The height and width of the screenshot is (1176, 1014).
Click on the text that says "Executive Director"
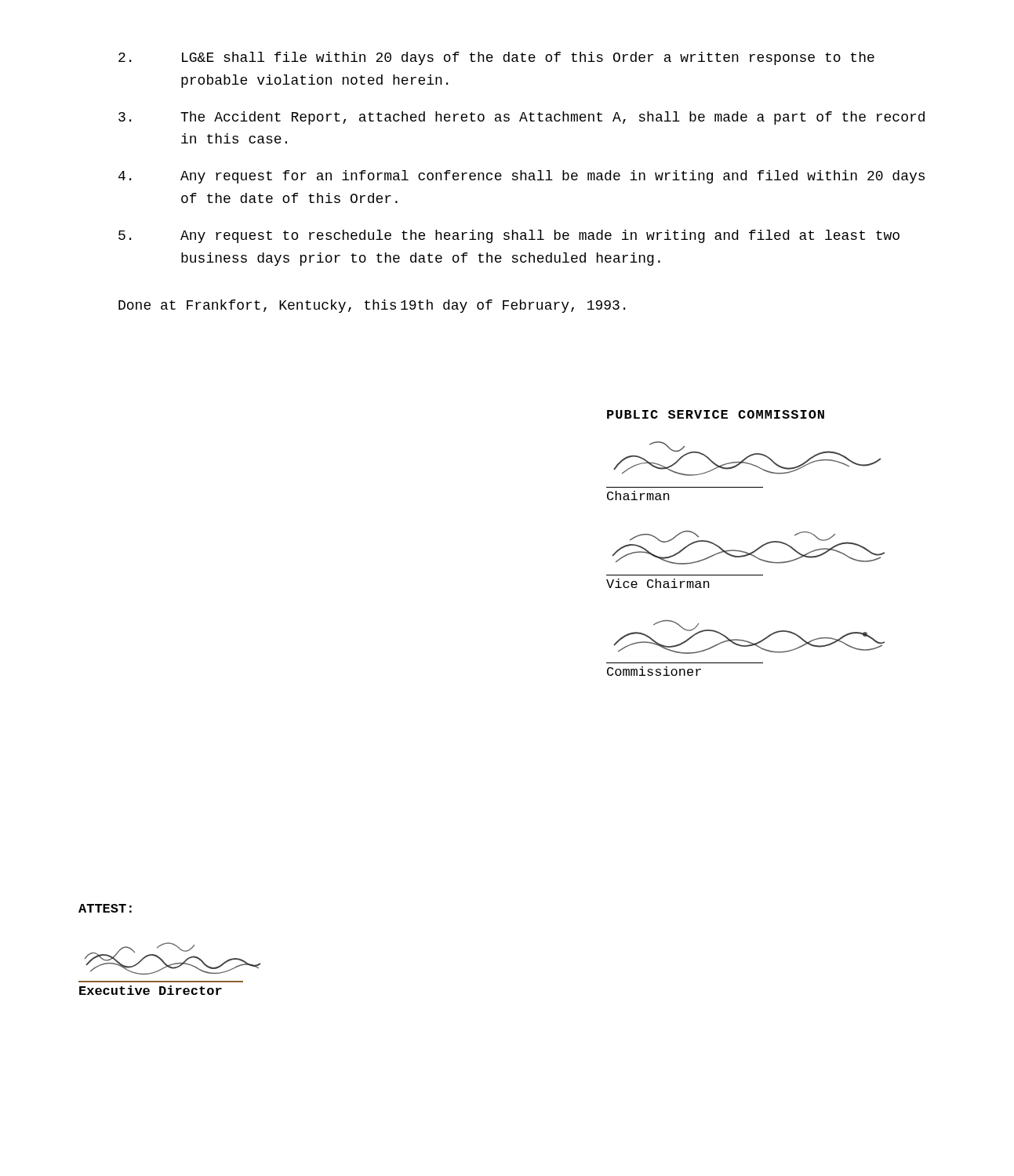(x=150, y=991)
